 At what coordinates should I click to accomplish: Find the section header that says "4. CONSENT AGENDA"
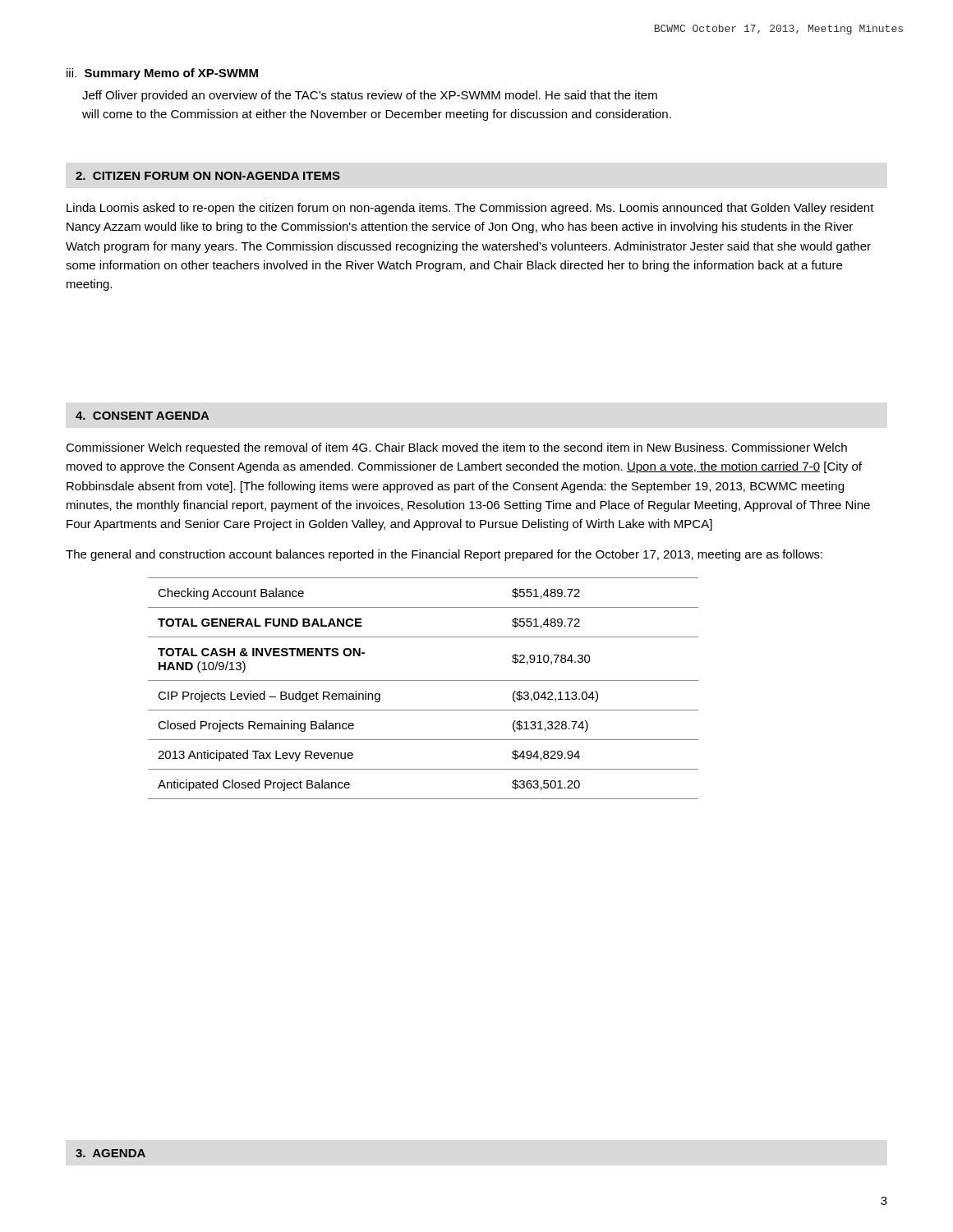coord(142,415)
